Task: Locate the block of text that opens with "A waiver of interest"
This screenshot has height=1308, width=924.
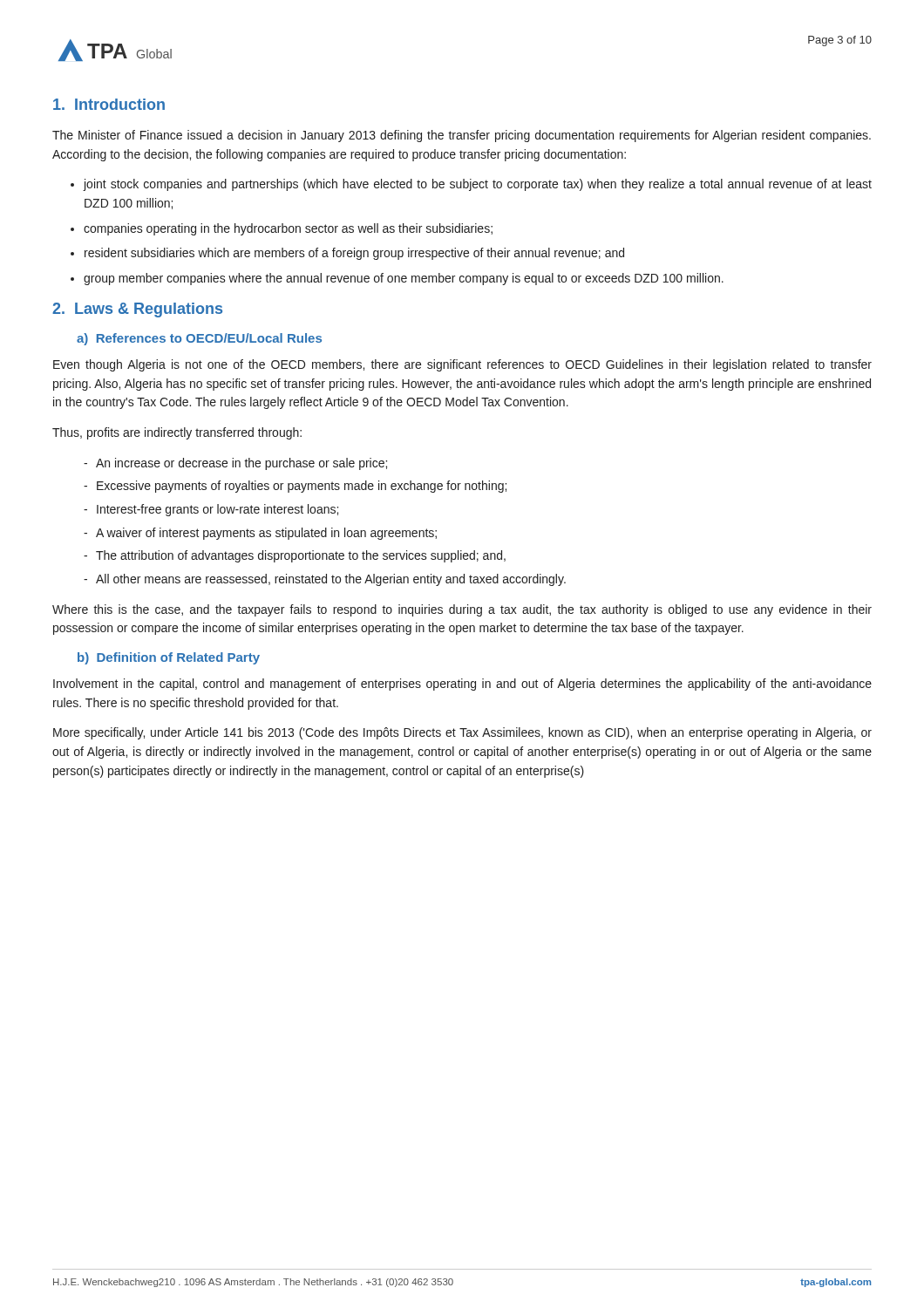Action: click(267, 532)
